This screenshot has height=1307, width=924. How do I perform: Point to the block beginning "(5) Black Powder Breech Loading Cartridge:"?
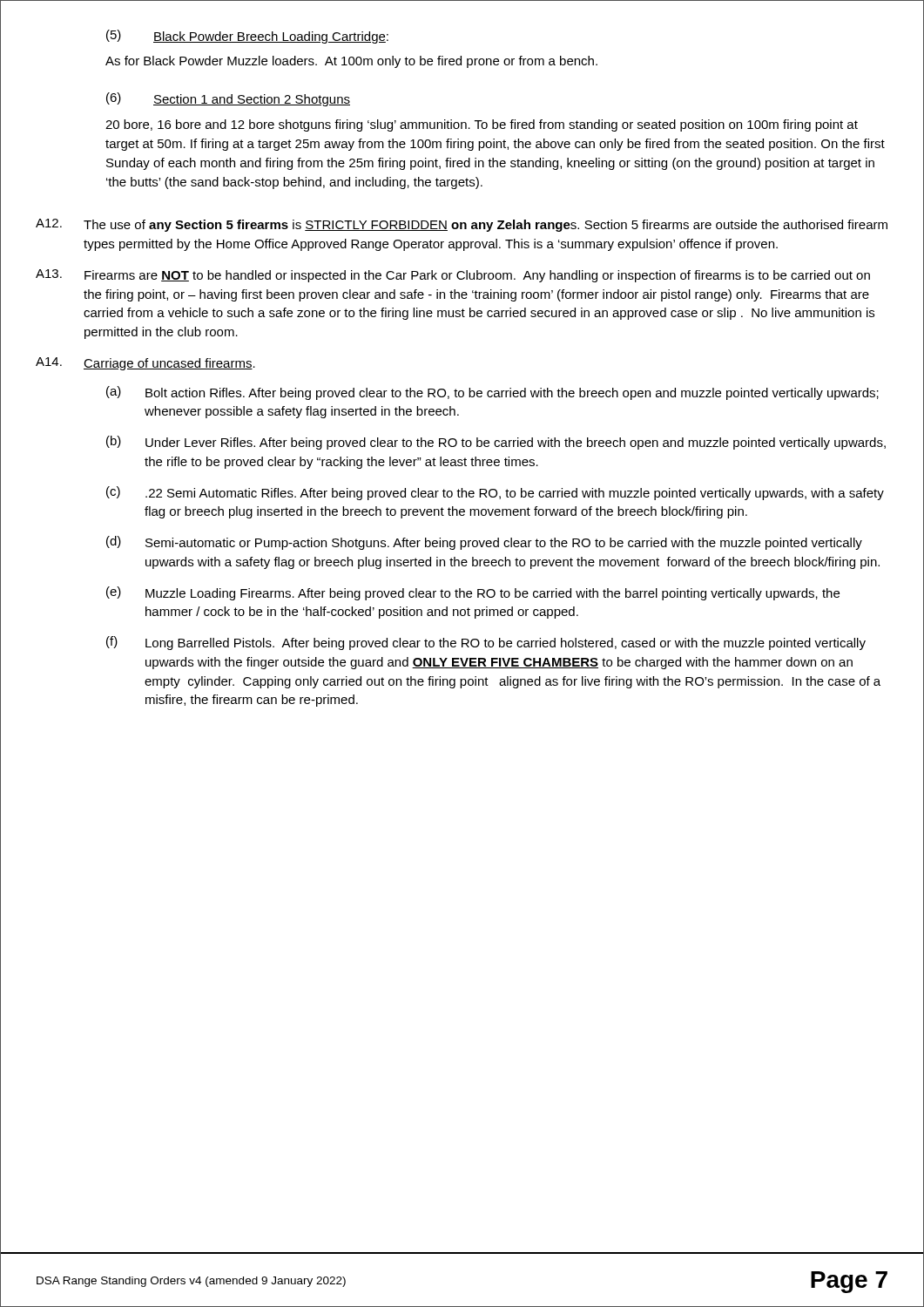(462, 55)
